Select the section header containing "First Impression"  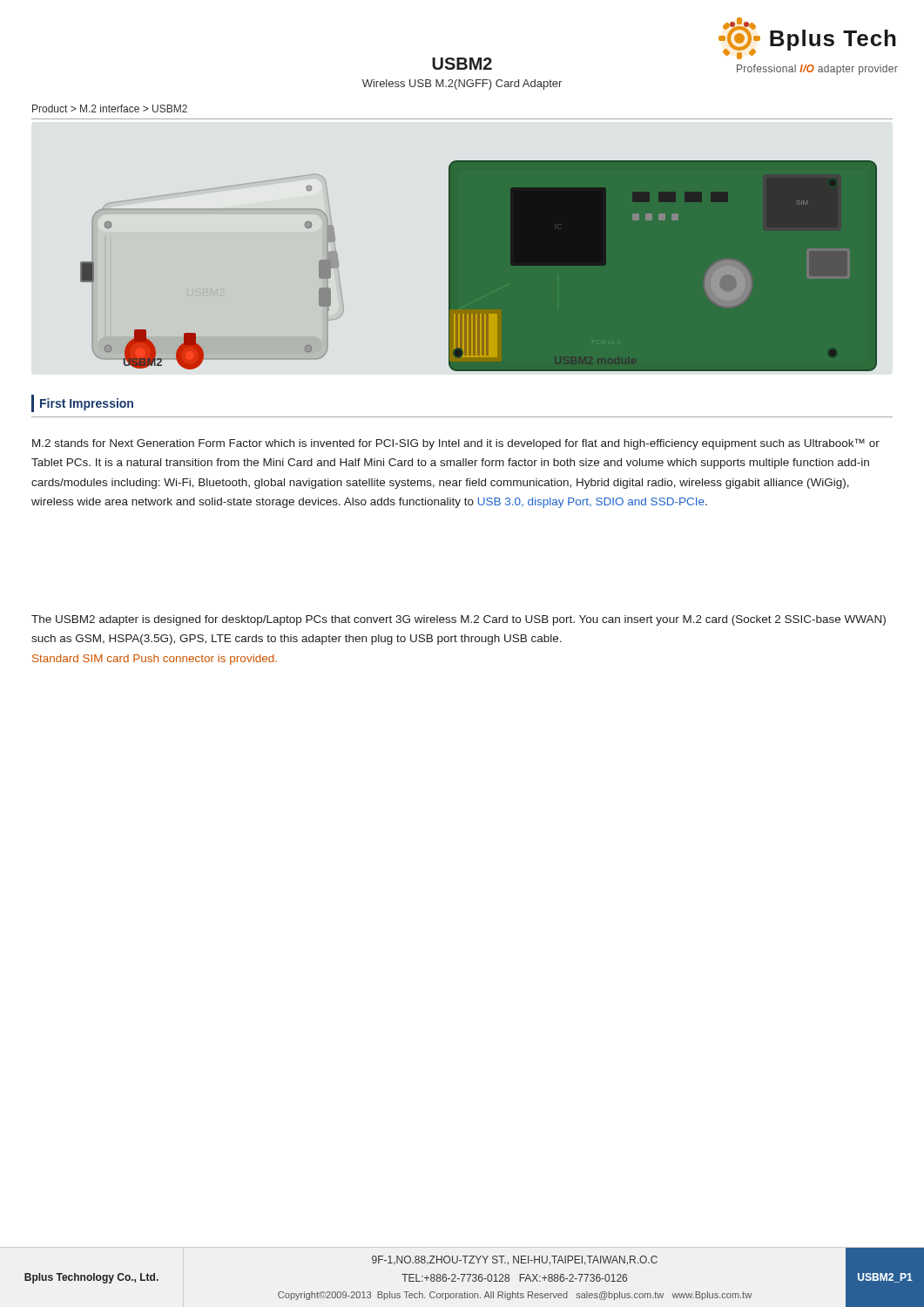(x=83, y=403)
